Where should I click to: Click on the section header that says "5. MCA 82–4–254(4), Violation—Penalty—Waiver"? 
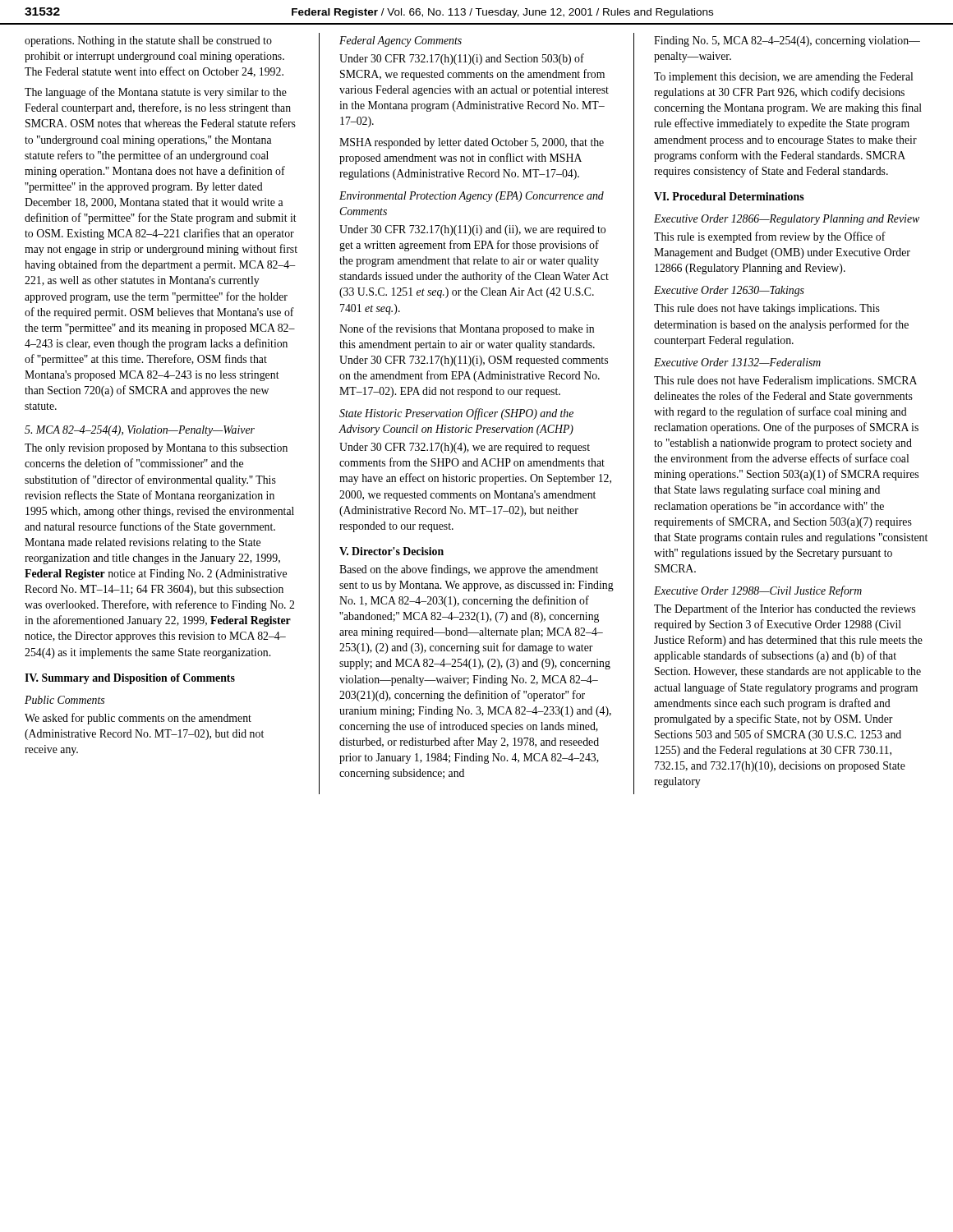(x=140, y=430)
